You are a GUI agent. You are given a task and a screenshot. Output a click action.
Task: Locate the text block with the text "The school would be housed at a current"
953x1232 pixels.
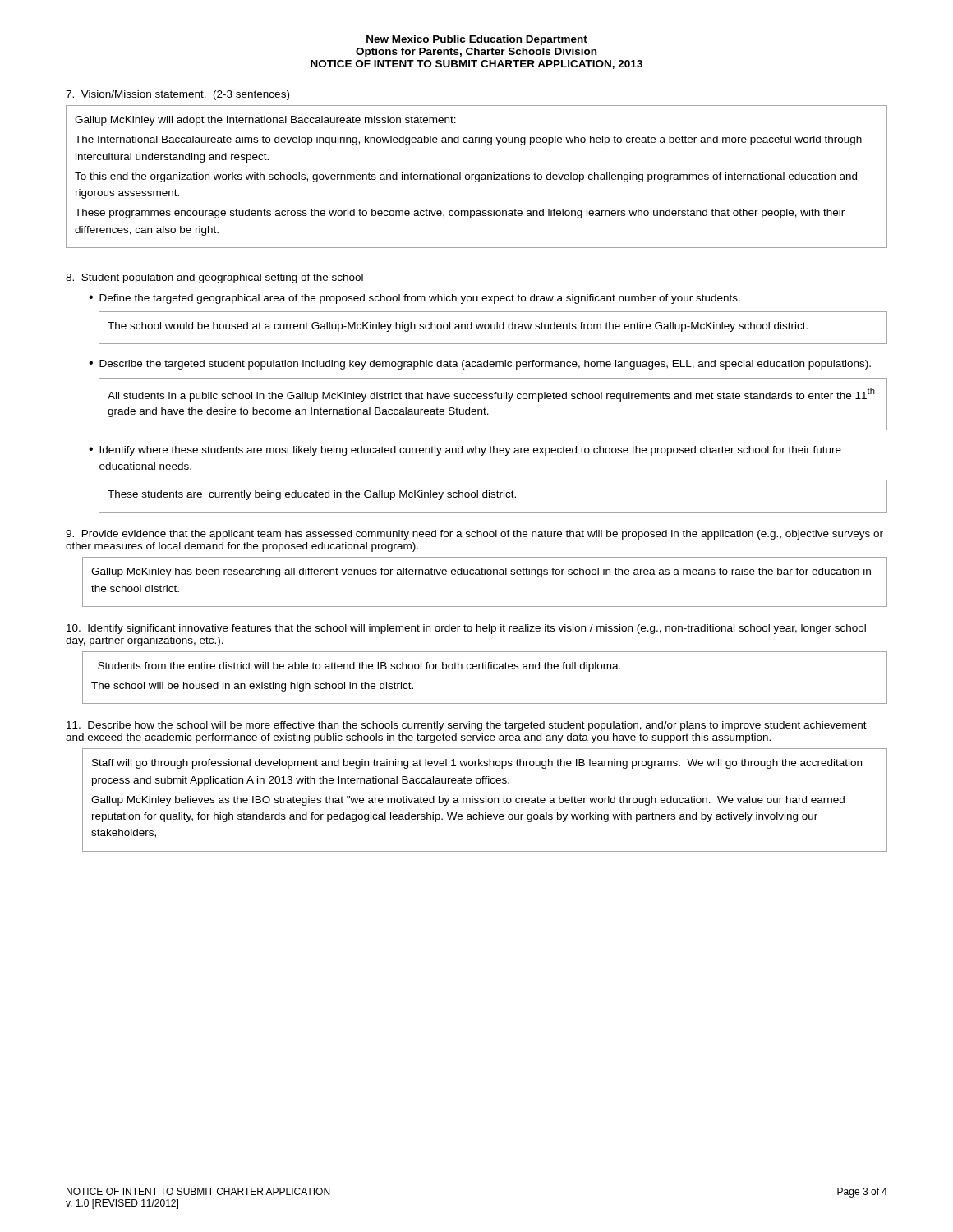click(493, 326)
